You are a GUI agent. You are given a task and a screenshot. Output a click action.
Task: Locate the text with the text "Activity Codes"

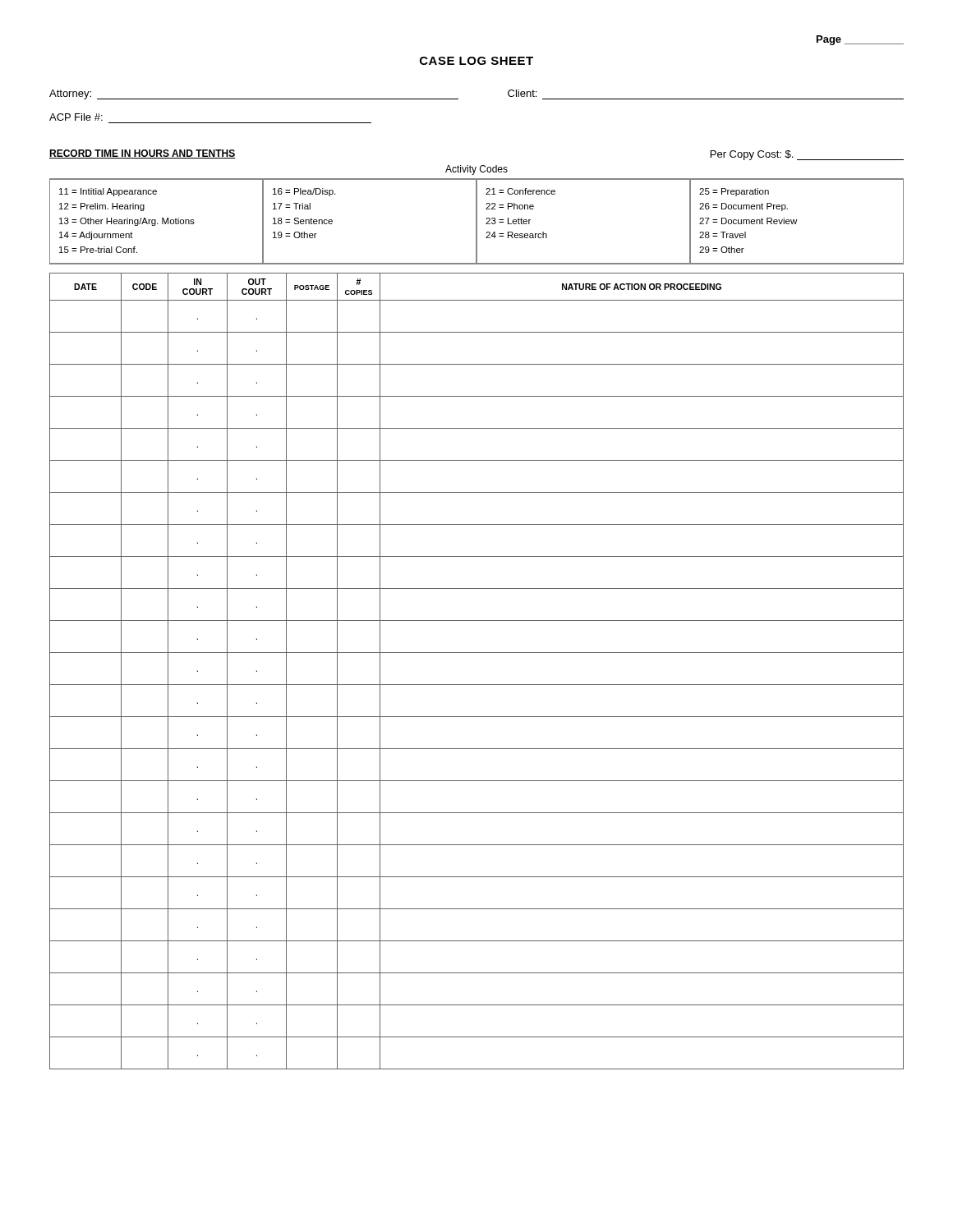pos(476,169)
